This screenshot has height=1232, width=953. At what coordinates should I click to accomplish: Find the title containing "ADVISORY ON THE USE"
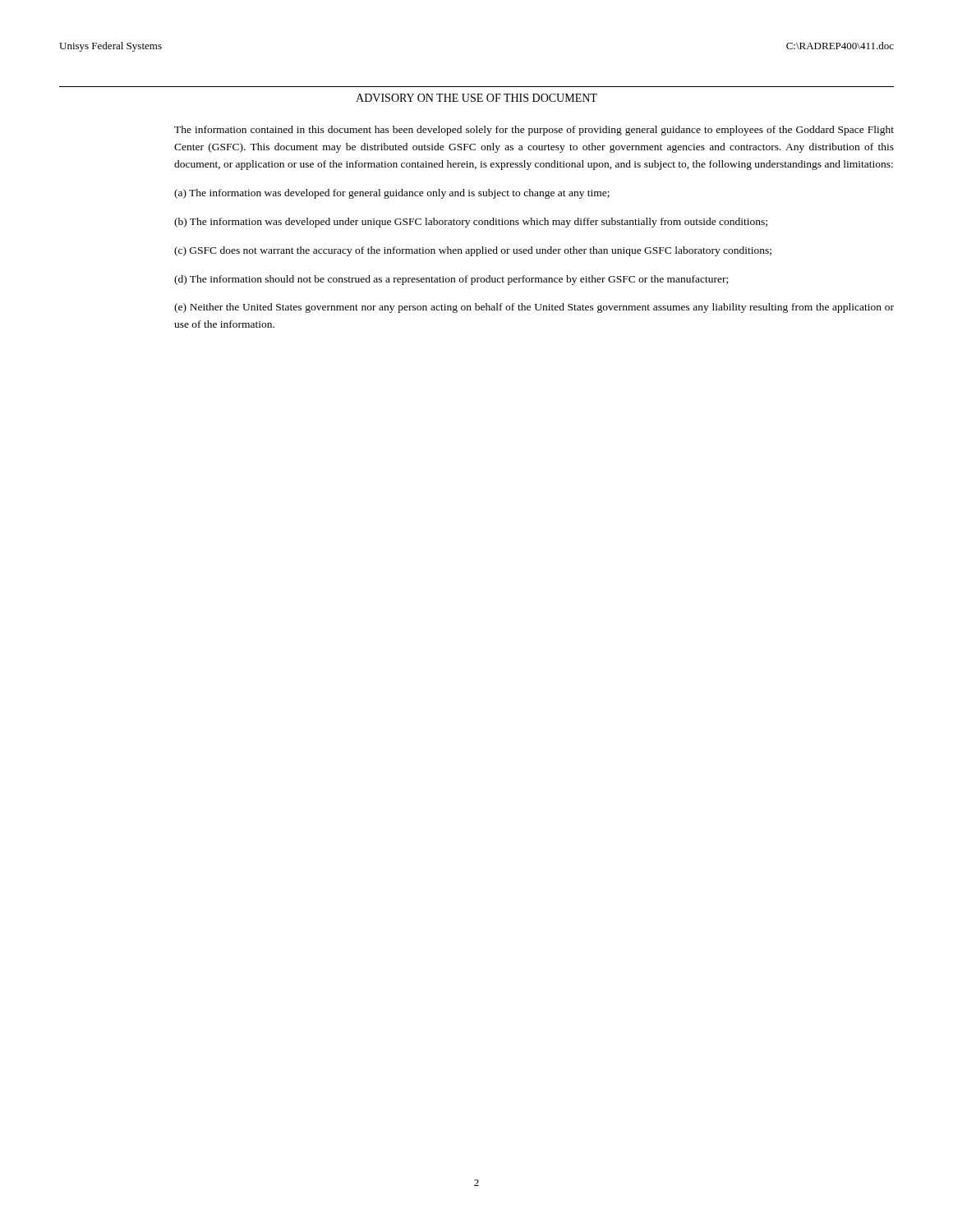pyautogui.click(x=476, y=98)
